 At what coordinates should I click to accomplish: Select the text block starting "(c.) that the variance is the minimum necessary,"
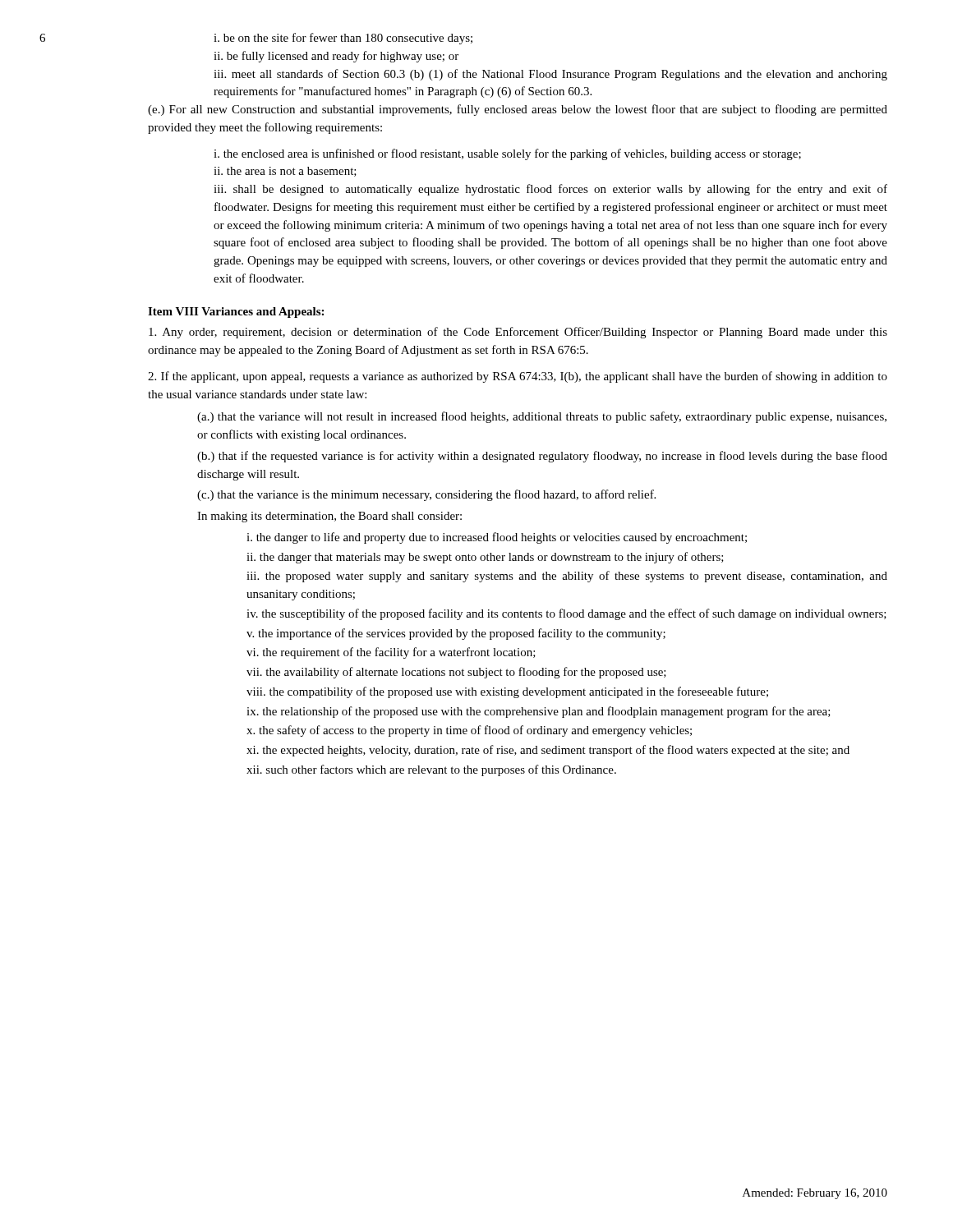[x=427, y=495]
